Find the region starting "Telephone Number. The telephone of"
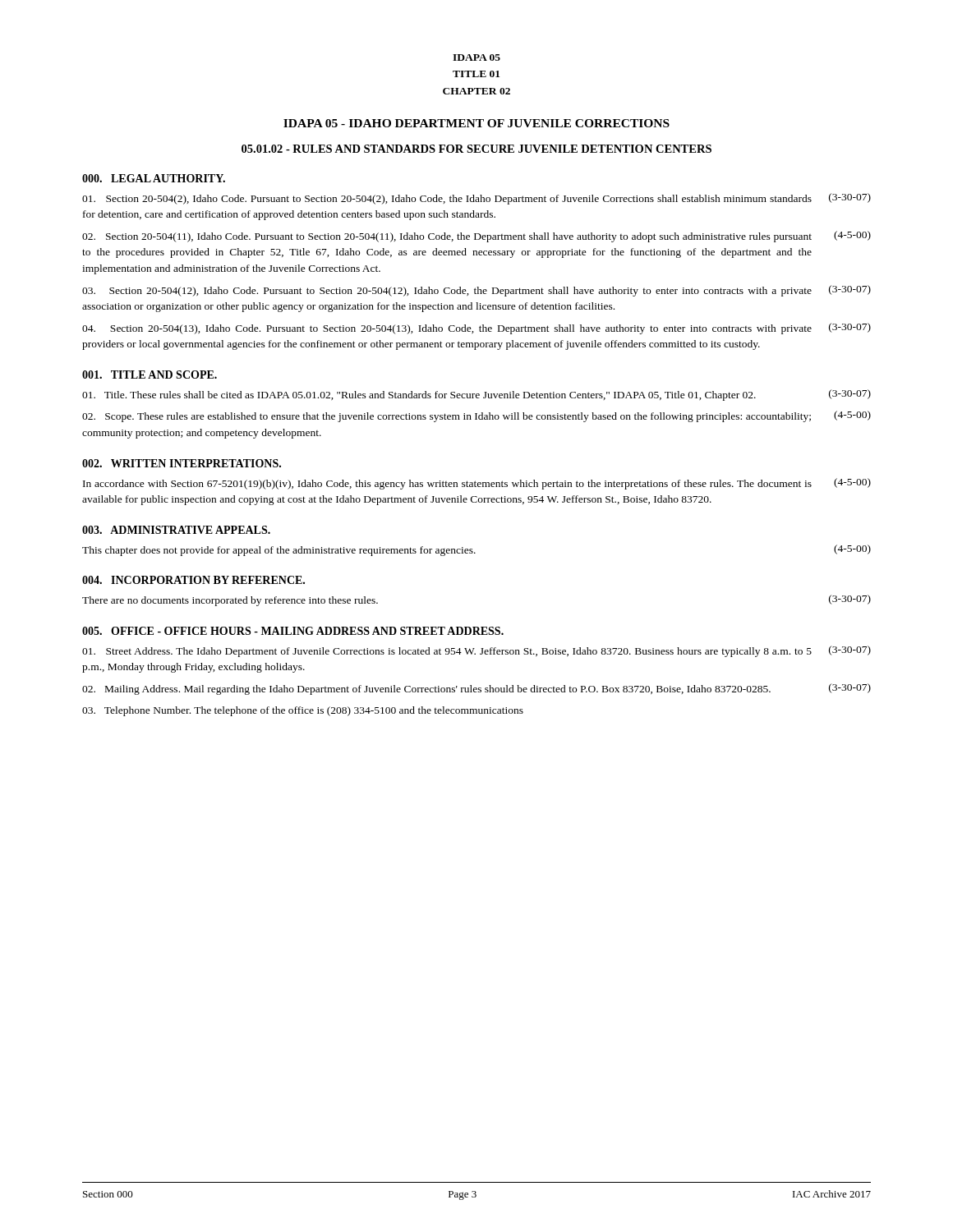This screenshot has width=953, height=1232. click(x=447, y=711)
